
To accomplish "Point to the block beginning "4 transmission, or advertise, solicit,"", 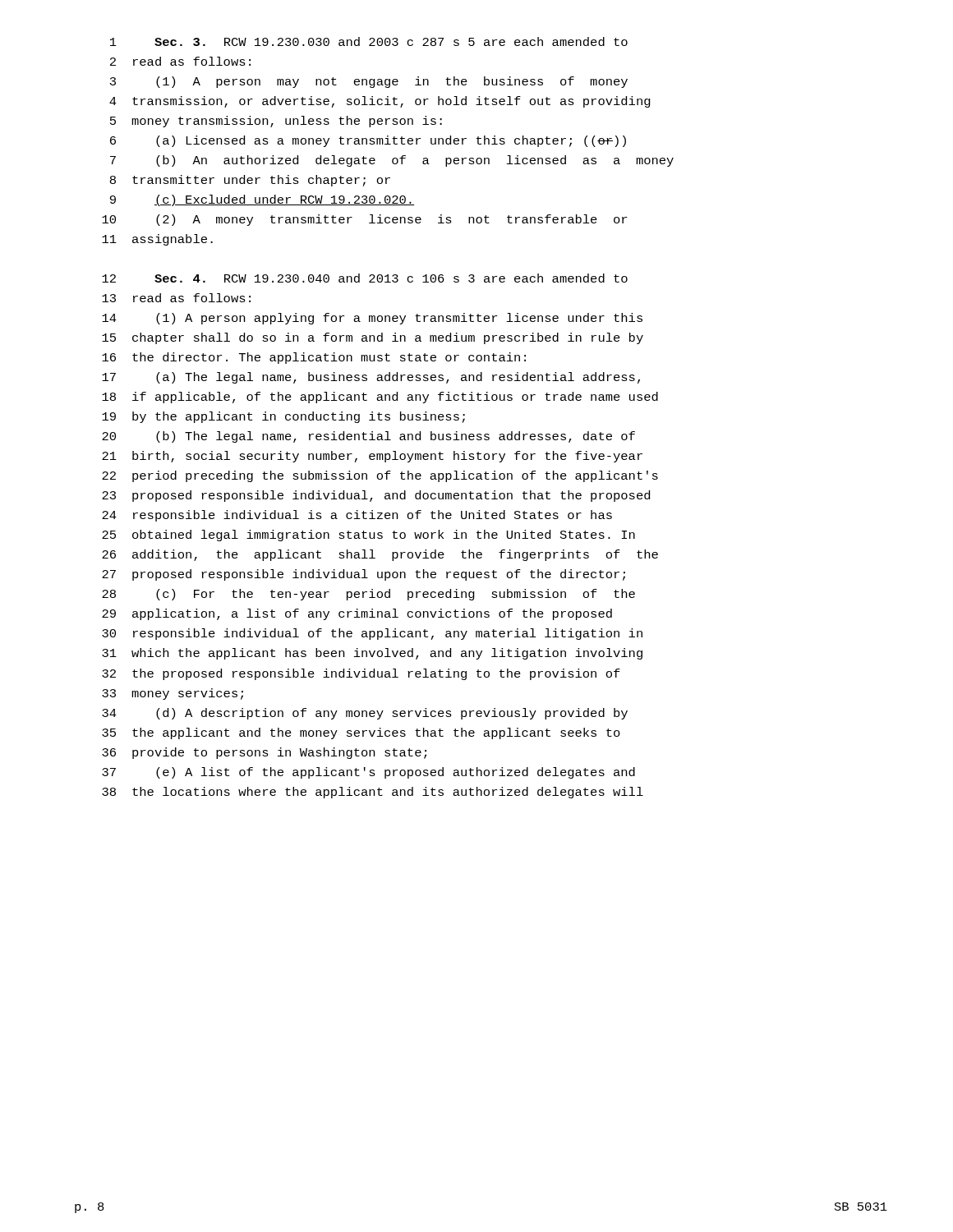I will pos(481,102).
